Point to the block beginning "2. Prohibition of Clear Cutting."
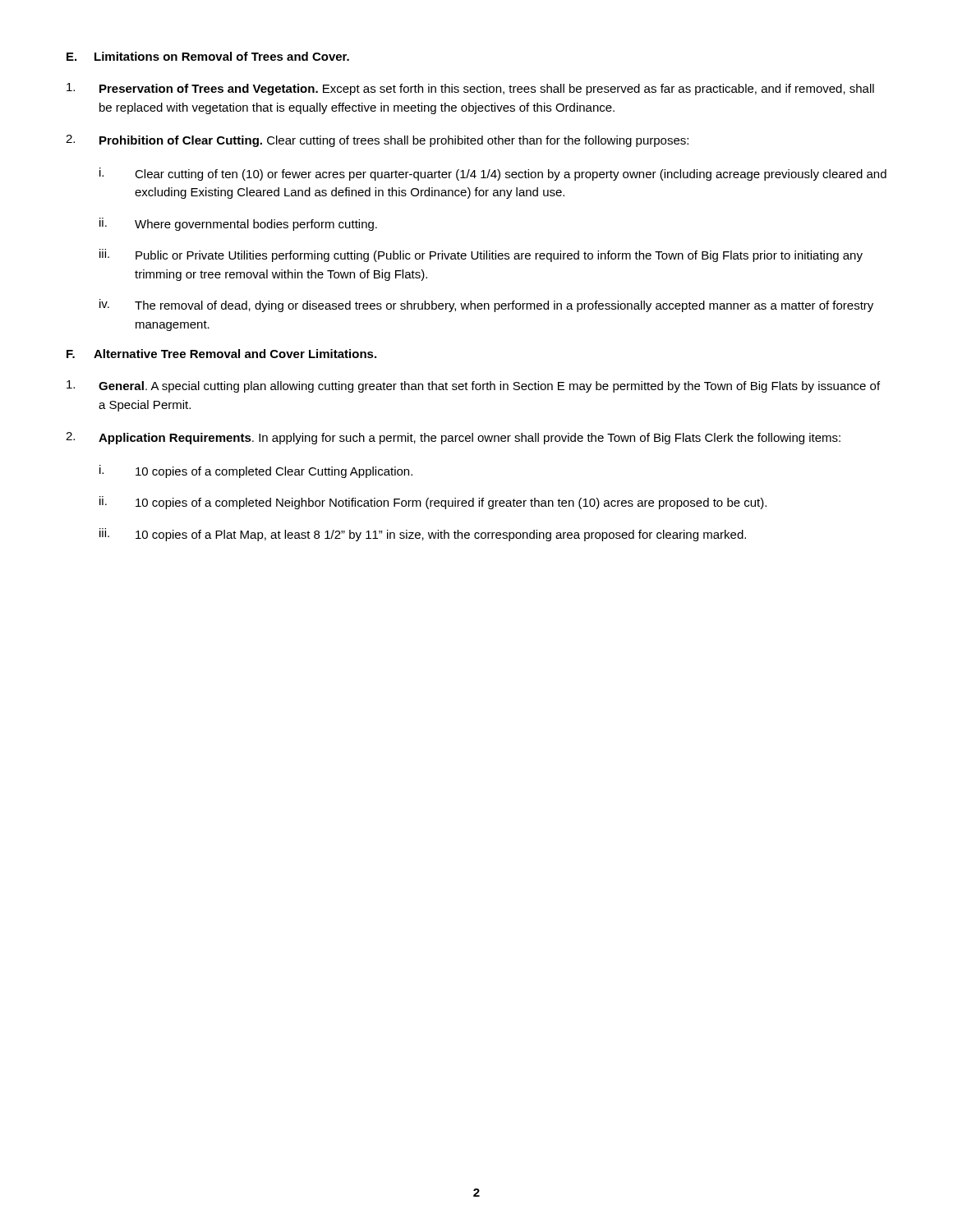The width and height of the screenshot is (953, 1232). point(476,141)
